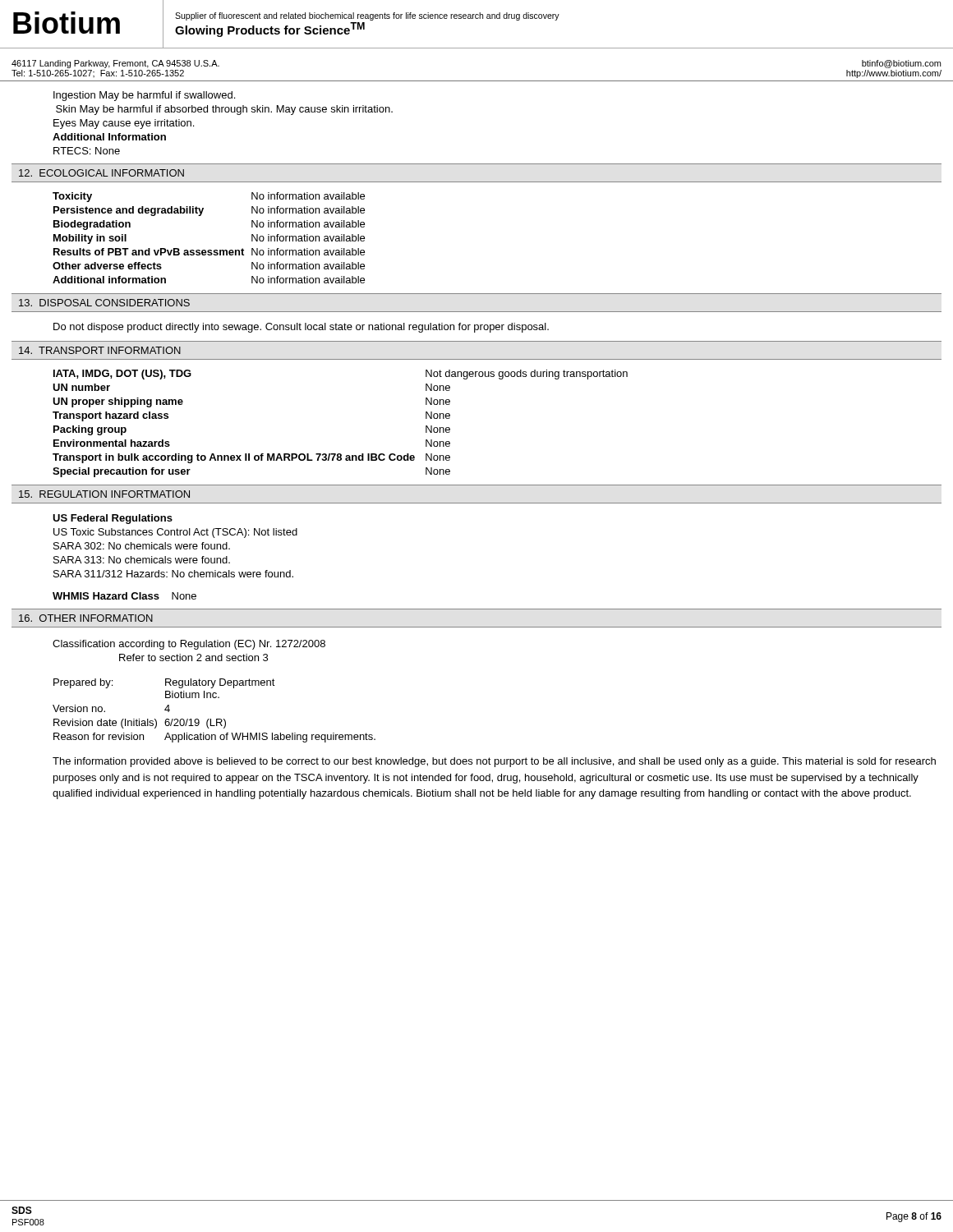This screenshot has height=1232, width=953.
Task: Locate the text block that reads "The information provided above is believed to"
Action: pyautogui.click(x=495, y=777)
